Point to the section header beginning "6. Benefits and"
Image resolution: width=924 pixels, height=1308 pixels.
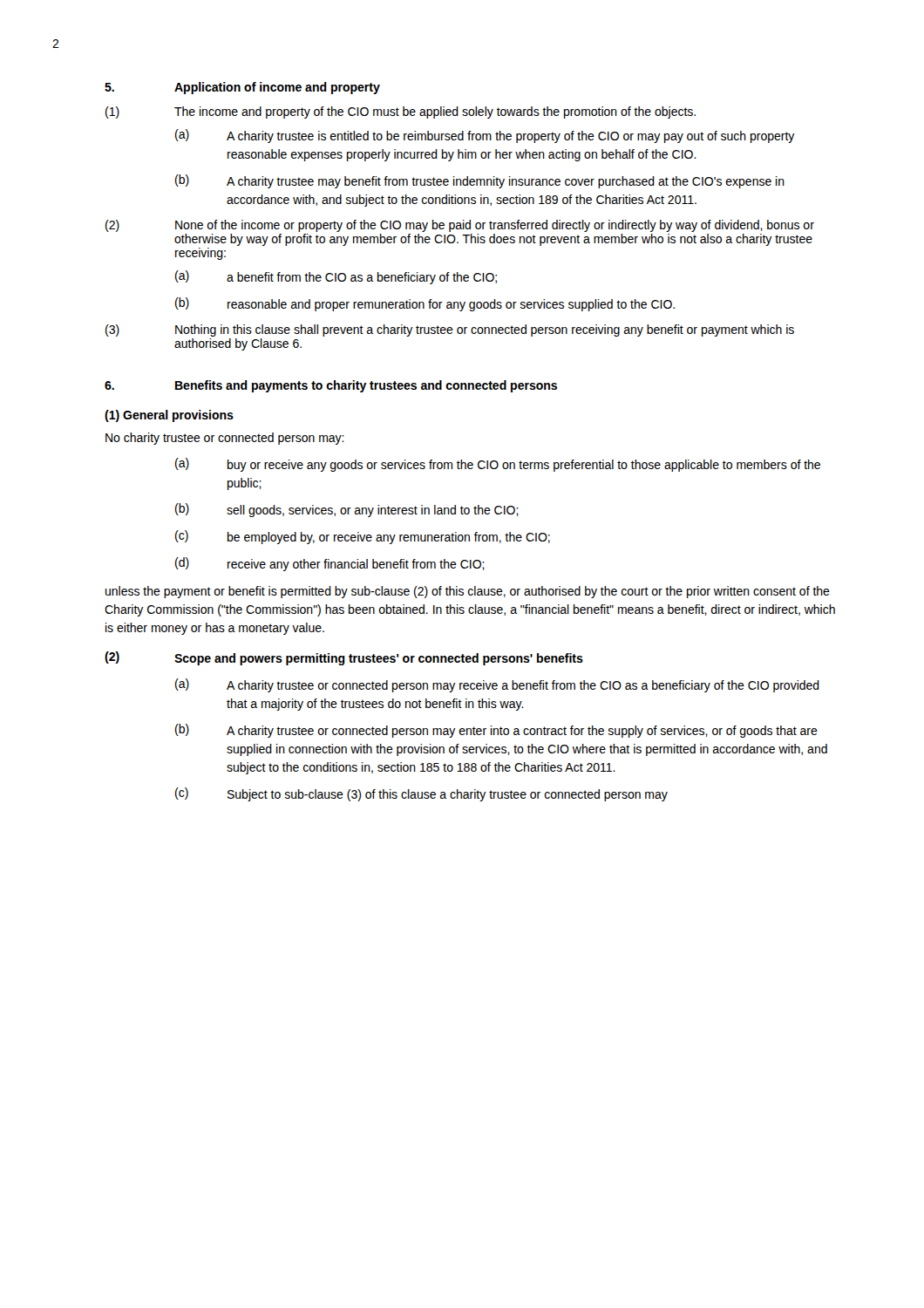click(x=331, y=385)
